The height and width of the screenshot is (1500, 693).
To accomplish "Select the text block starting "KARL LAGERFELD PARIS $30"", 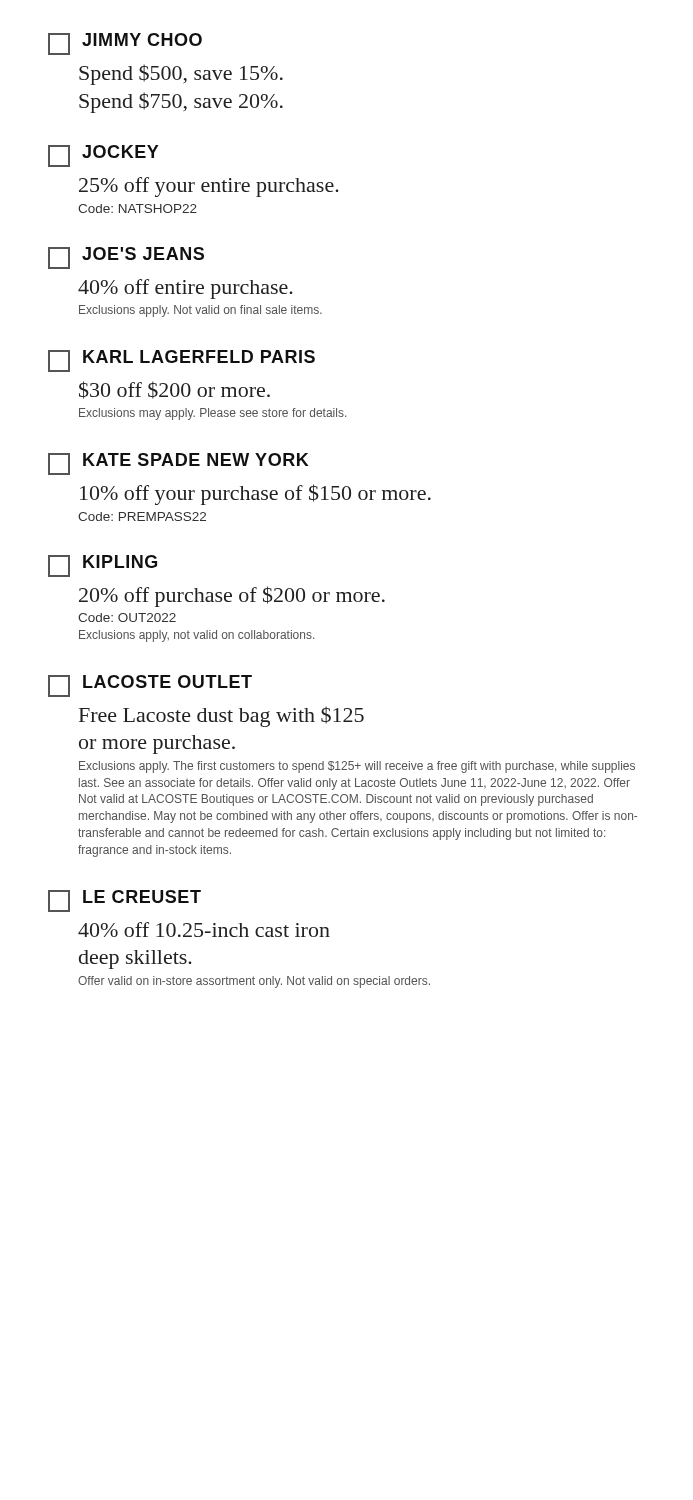I will tap(182, 361).
